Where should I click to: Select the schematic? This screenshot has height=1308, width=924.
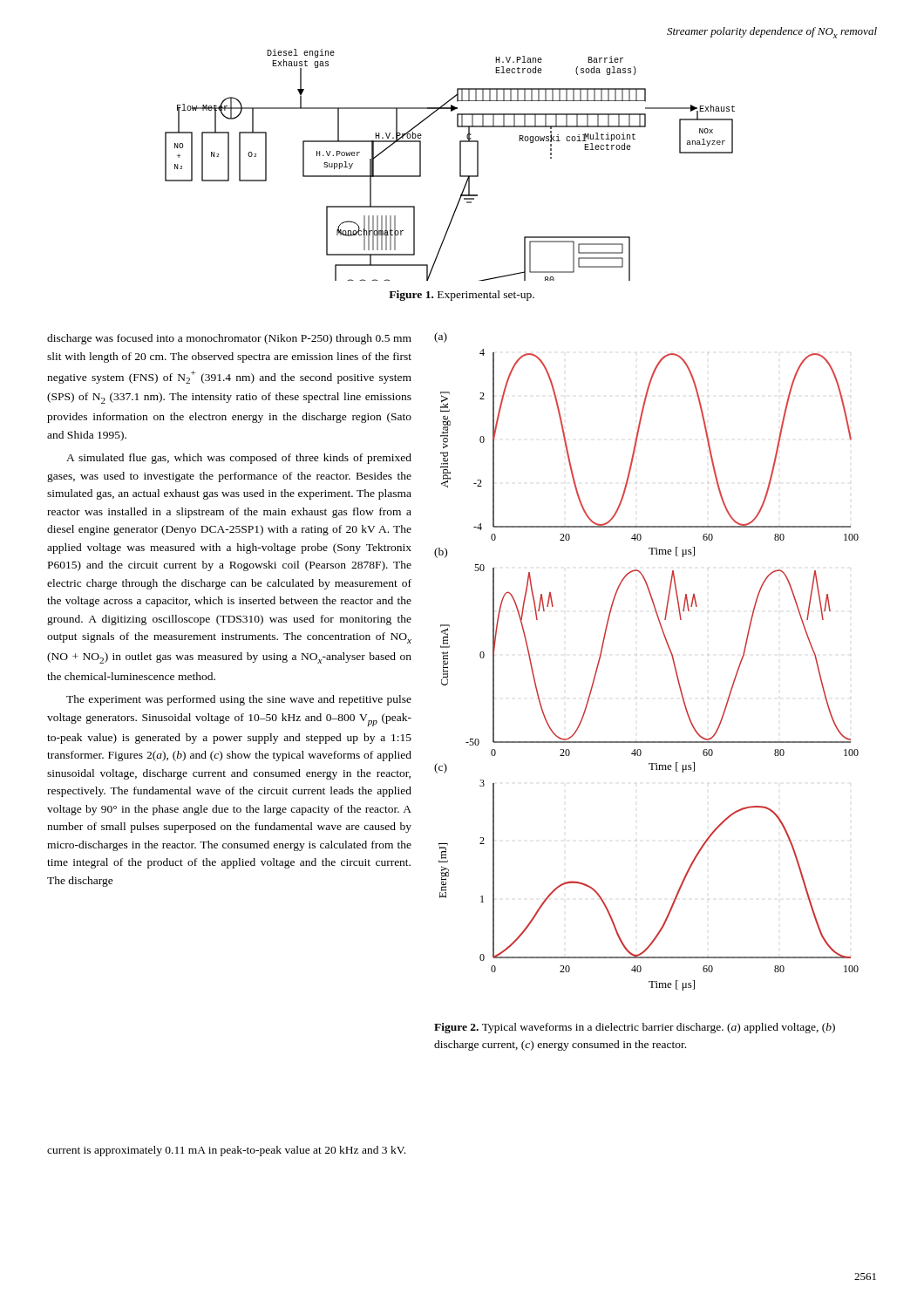pyautogui.click(x=418, y=165)
